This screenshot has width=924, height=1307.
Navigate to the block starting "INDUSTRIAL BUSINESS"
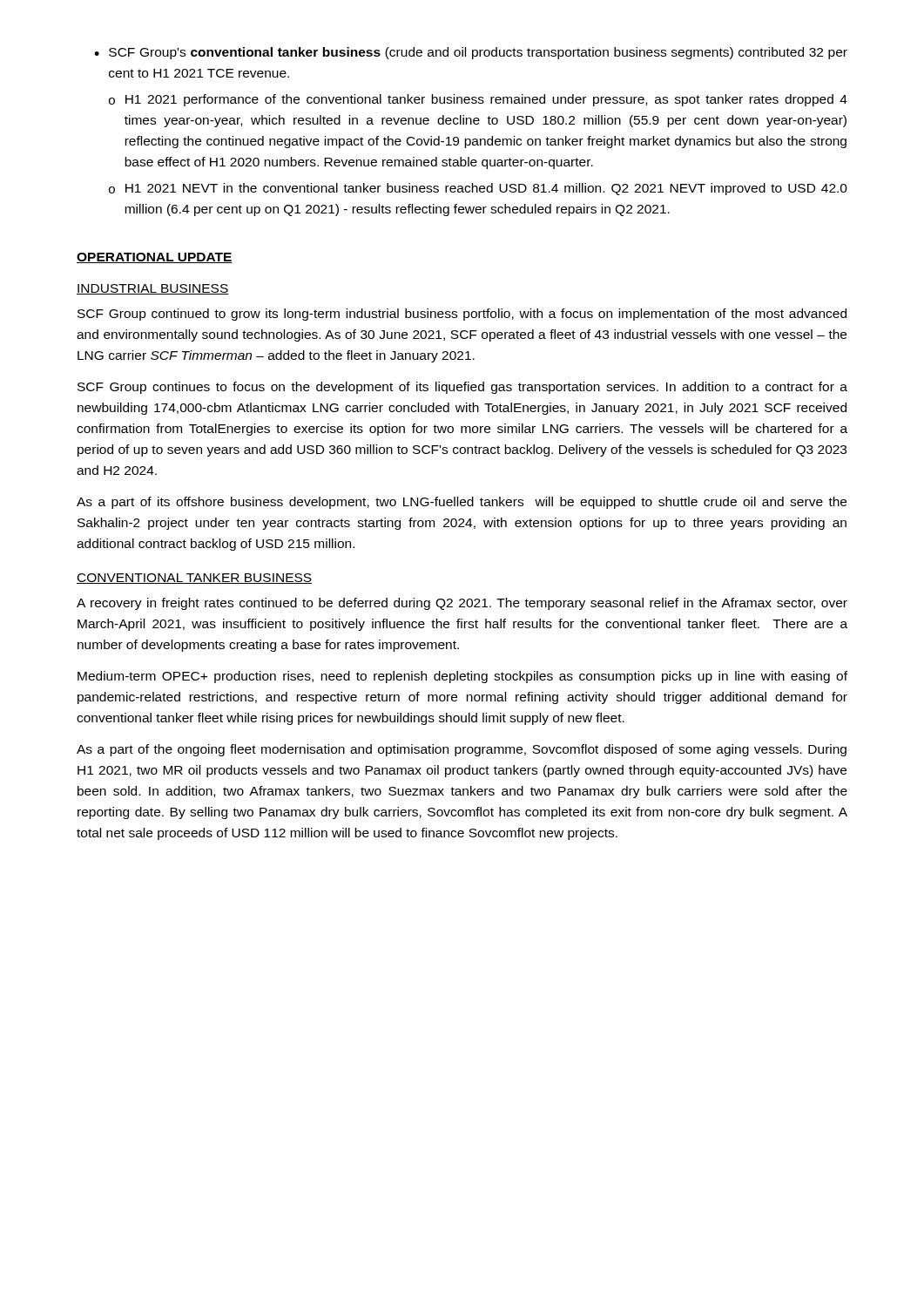153,288
